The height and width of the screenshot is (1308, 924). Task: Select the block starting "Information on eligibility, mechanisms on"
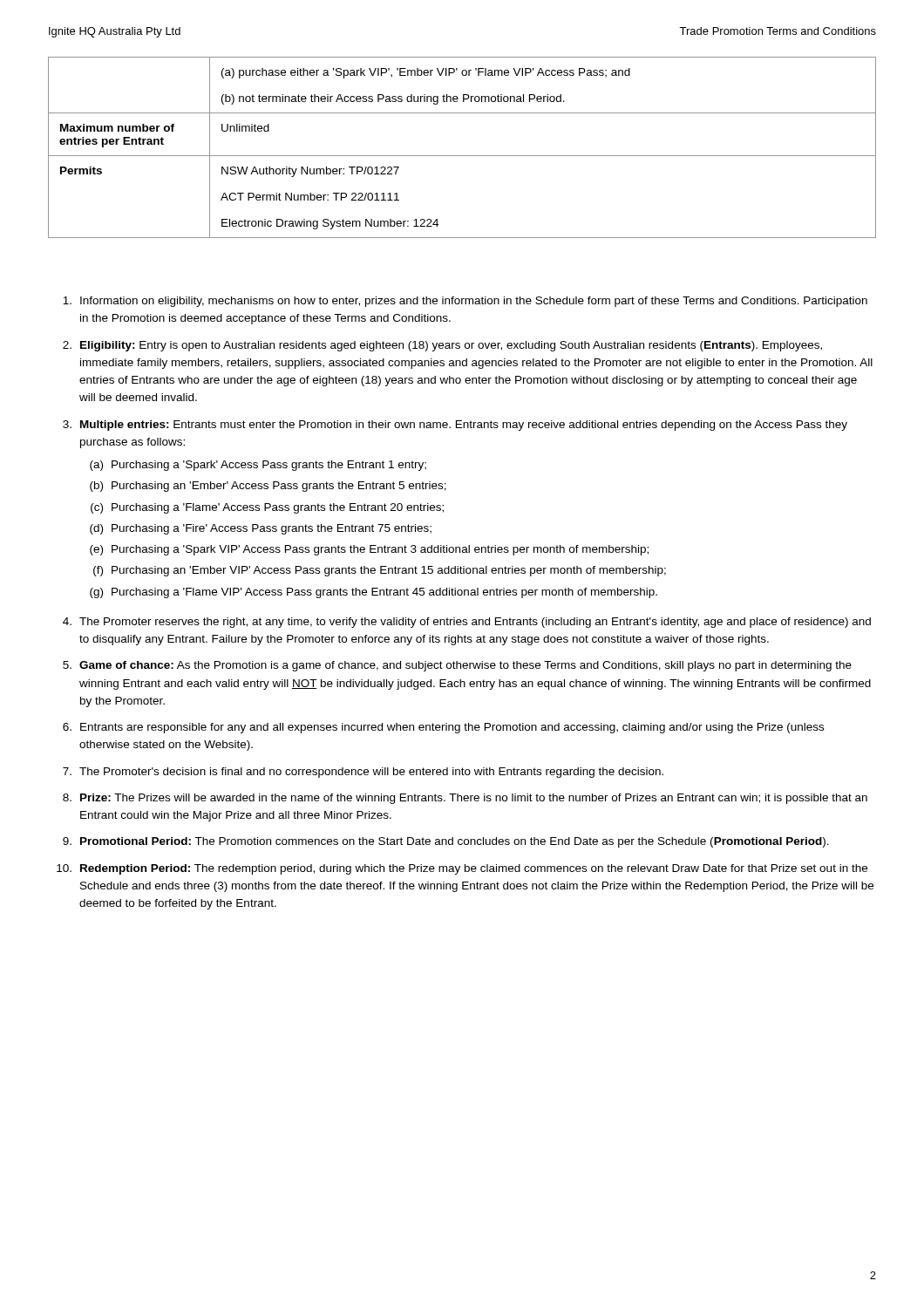point(462,310)
